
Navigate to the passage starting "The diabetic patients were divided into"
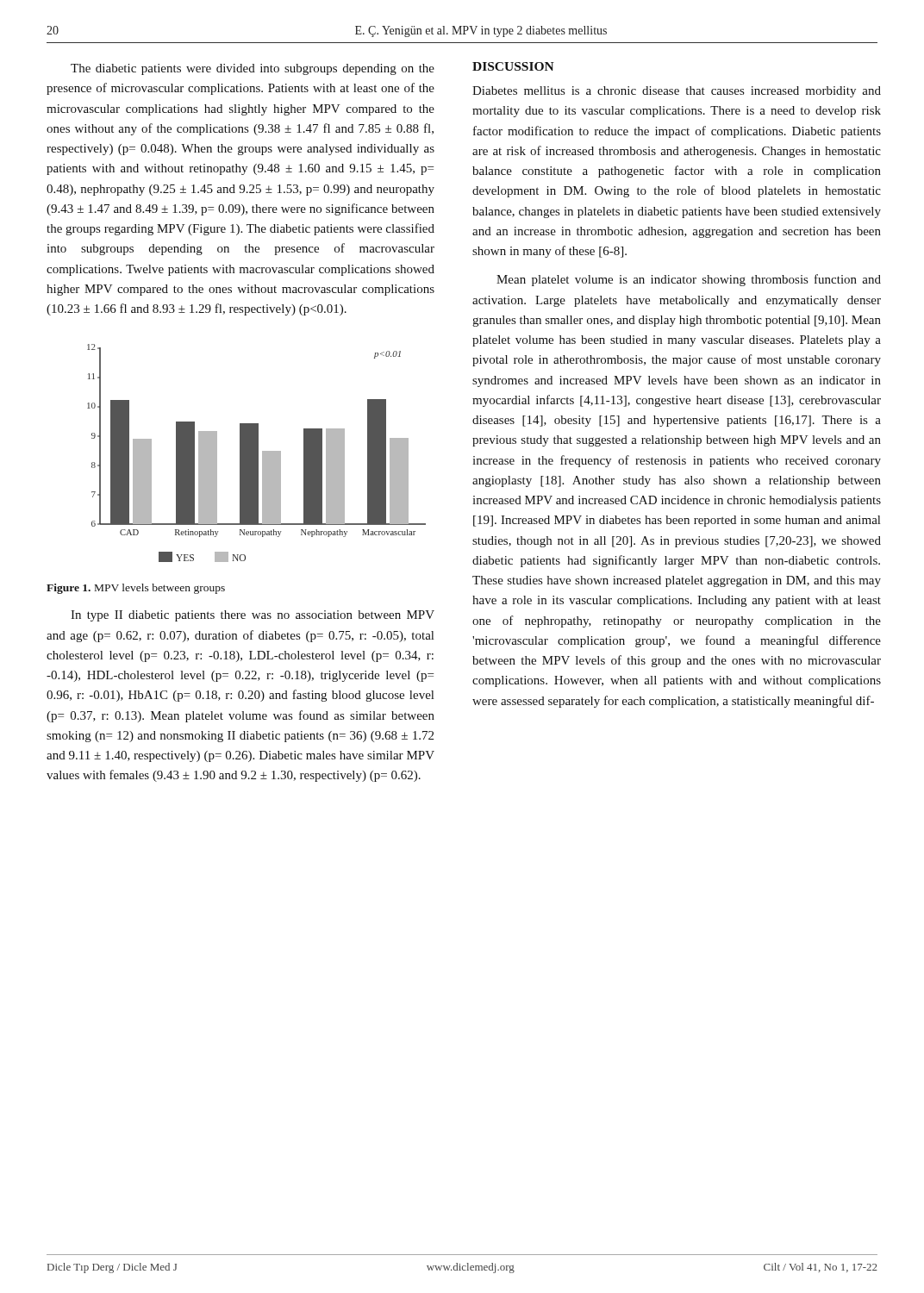coord(240,189)
